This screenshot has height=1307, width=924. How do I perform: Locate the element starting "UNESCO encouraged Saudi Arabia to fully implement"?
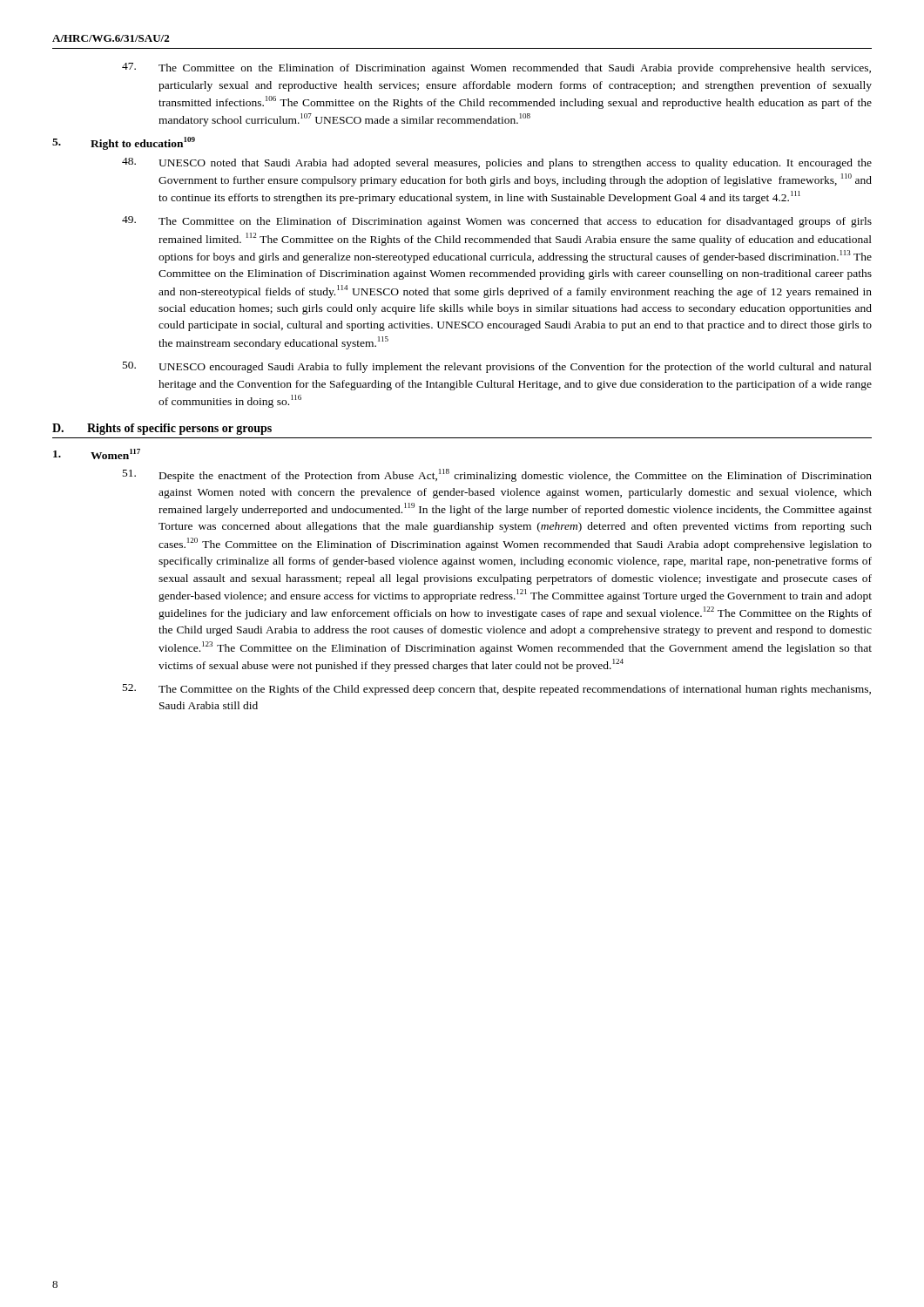[497, 384]
